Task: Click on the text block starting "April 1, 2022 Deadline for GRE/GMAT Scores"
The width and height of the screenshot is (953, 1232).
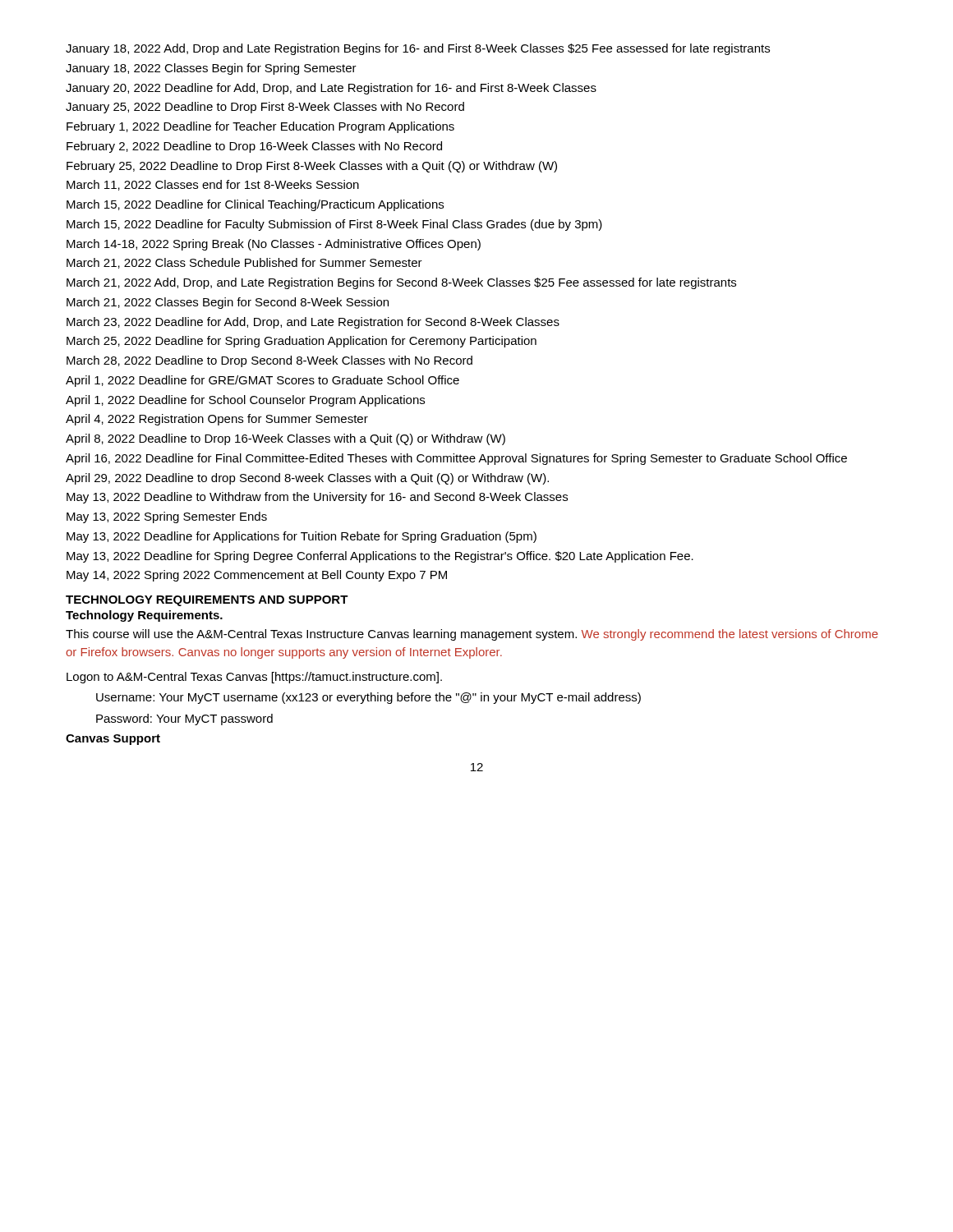Action: coord(263,380)
